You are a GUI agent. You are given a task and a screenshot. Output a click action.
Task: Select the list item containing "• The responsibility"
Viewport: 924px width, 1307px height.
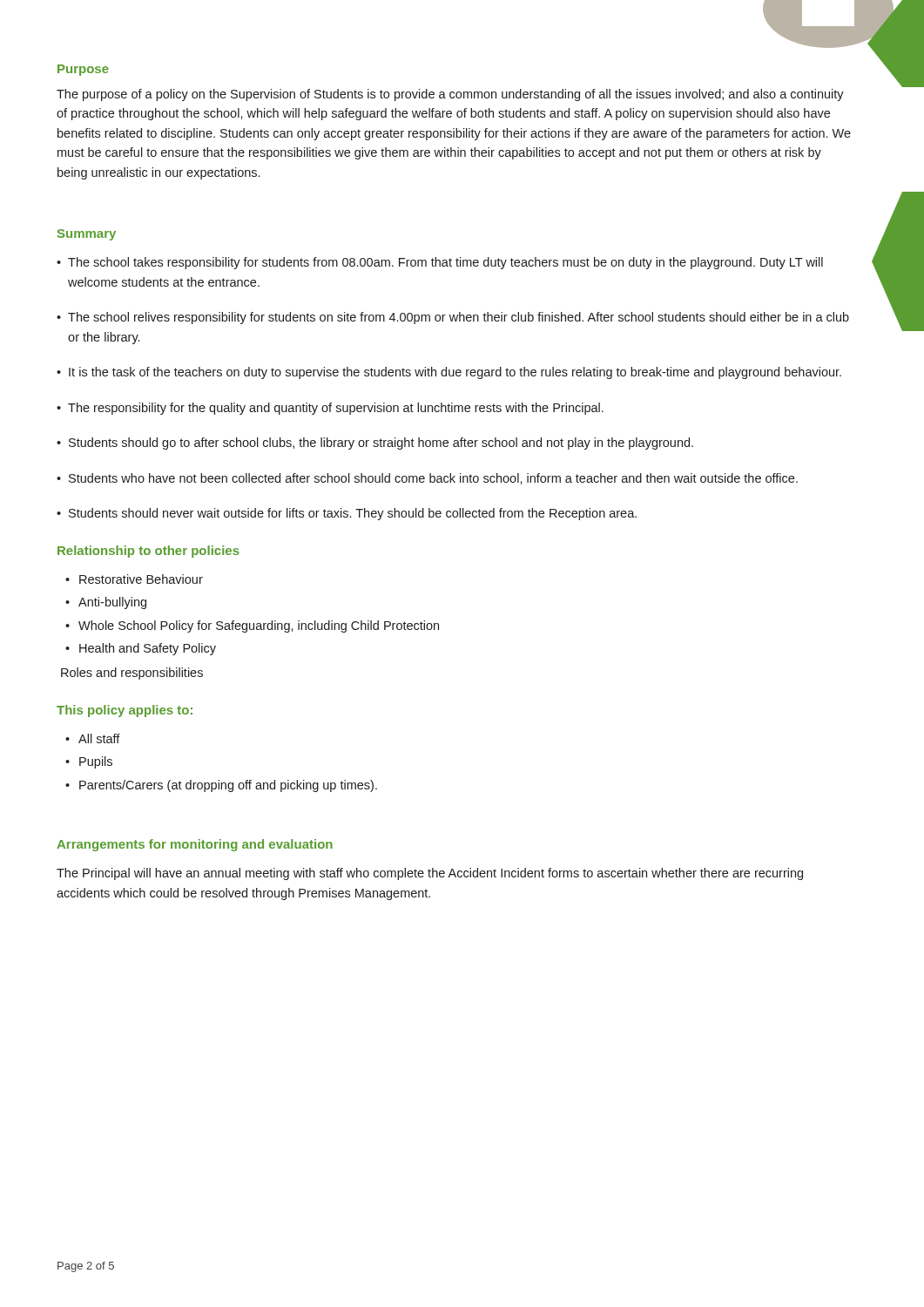[330, 408]
